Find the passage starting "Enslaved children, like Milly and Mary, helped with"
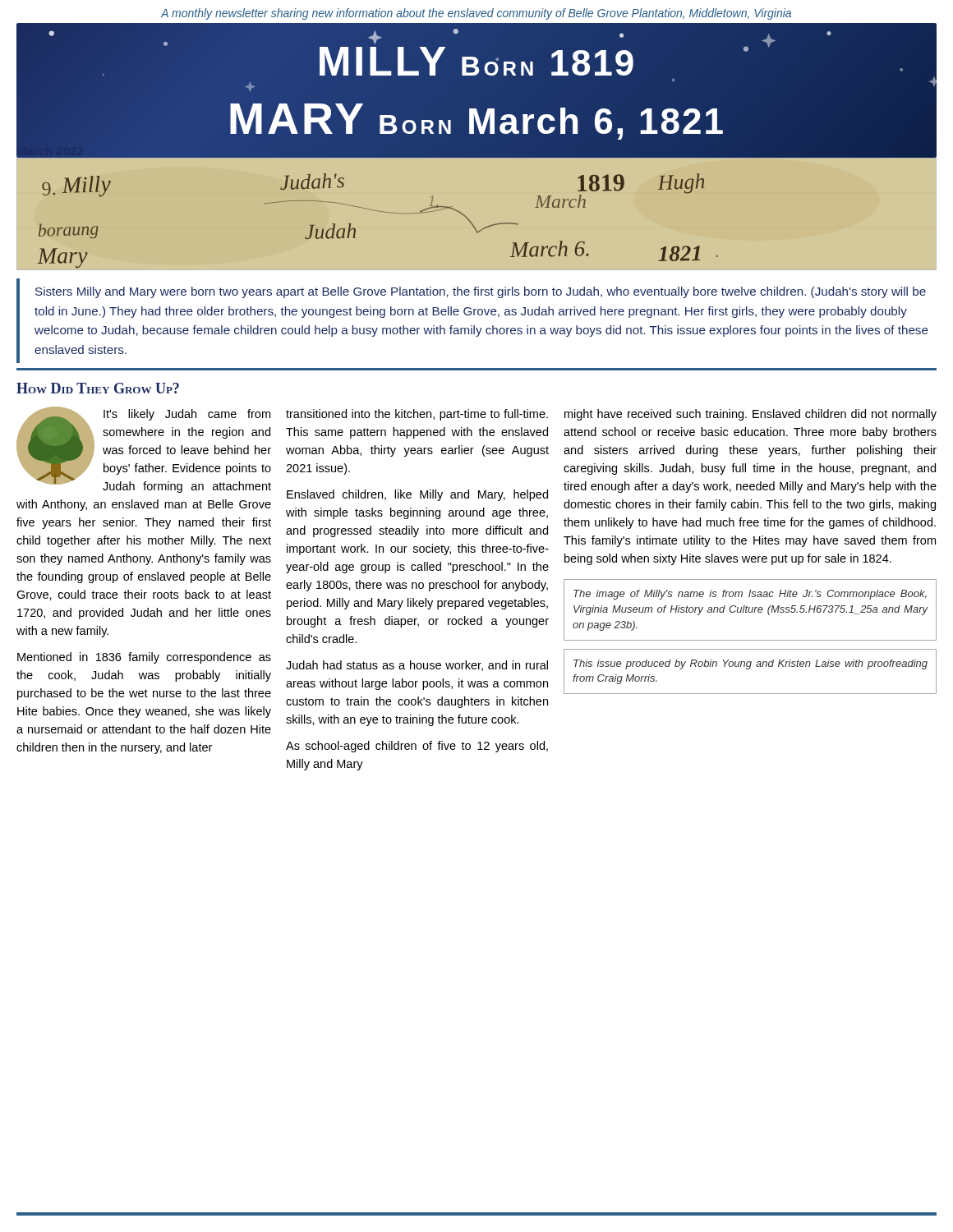 [x=417, y=567]
